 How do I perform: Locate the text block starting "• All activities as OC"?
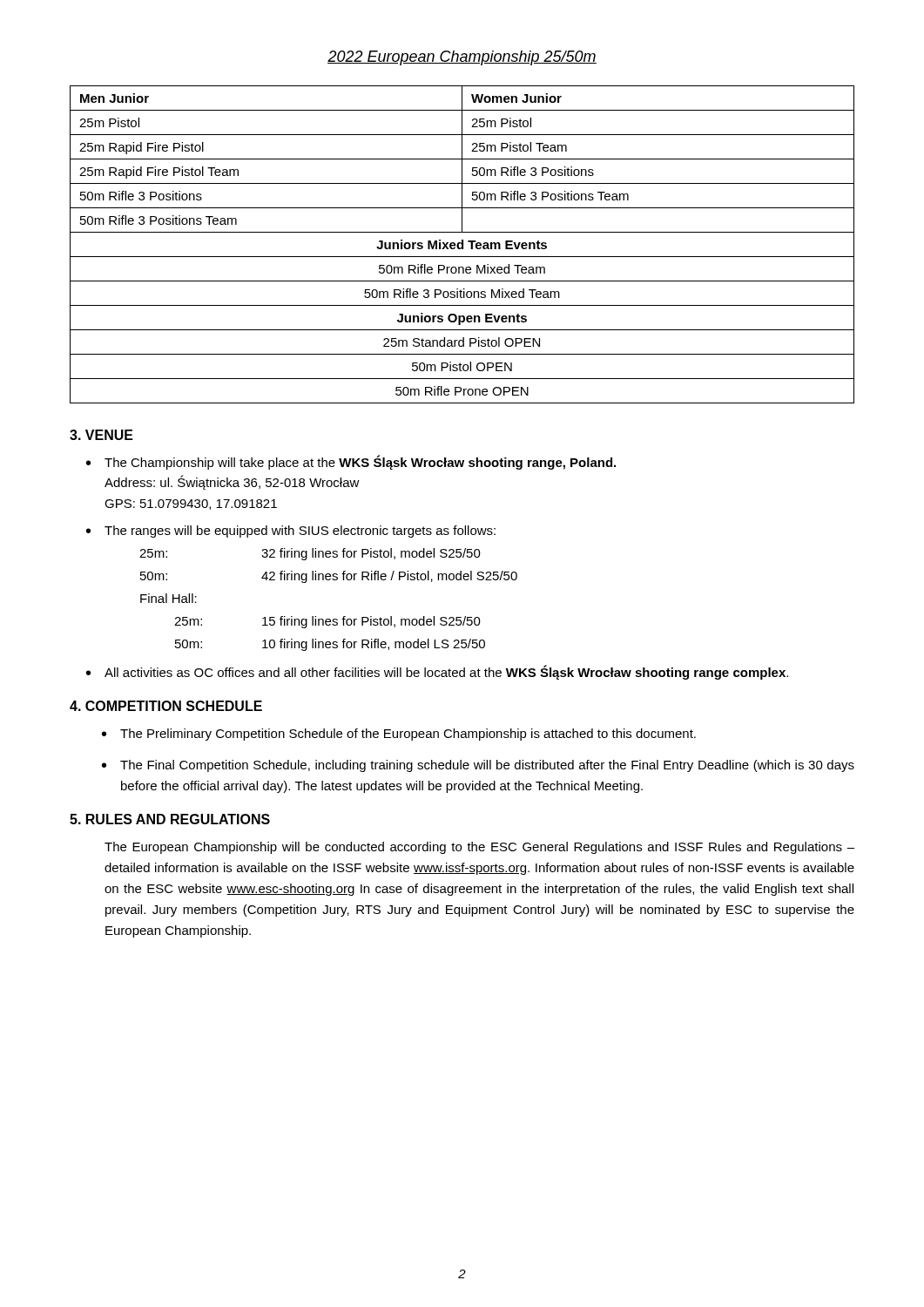tap(470, 673)
